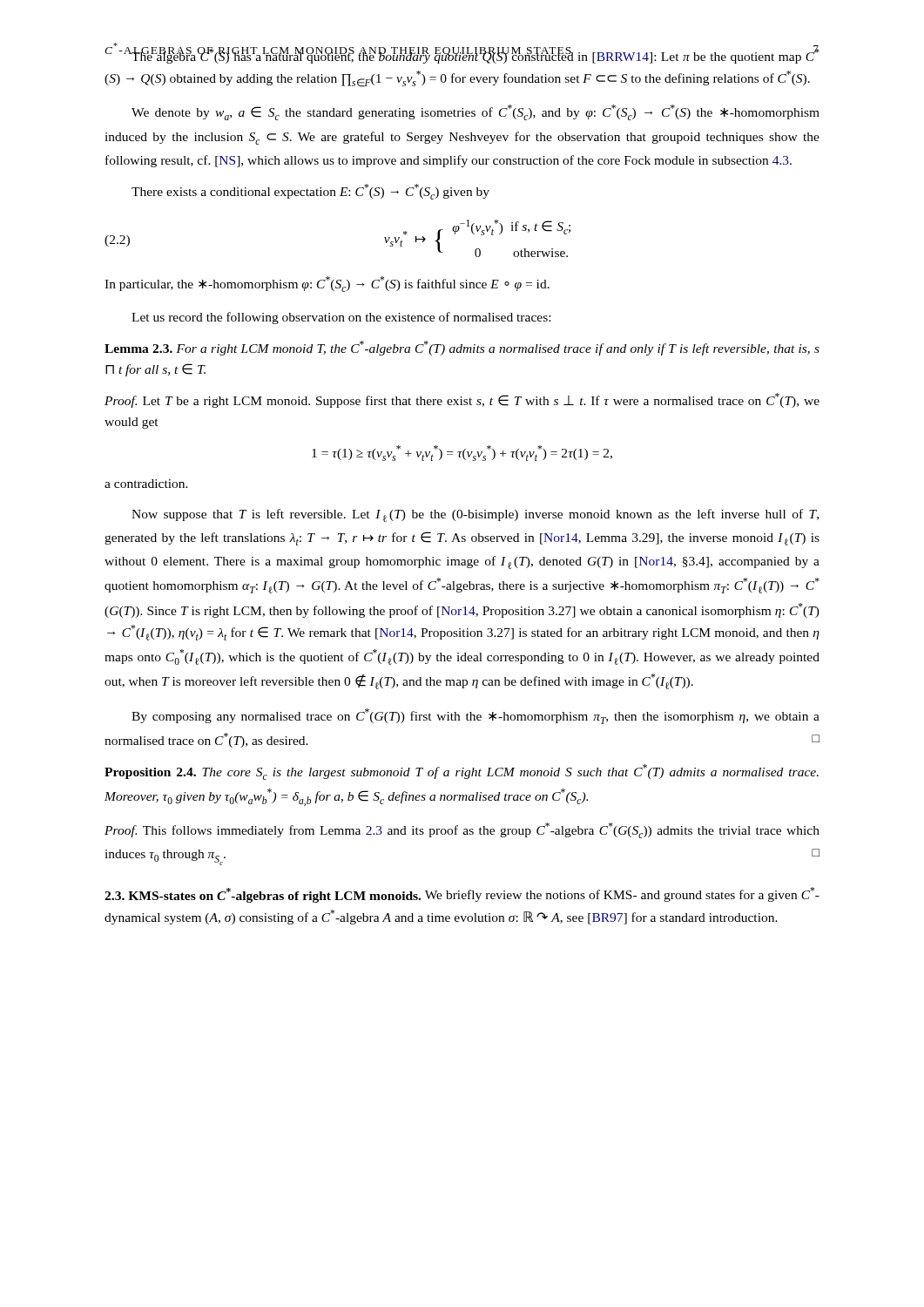Click on the text block with the text "In particular, the ∗-homomorphism φ:"
Image resolution: width=924 pixels, height=1307 pixels.
click(462, 285)
